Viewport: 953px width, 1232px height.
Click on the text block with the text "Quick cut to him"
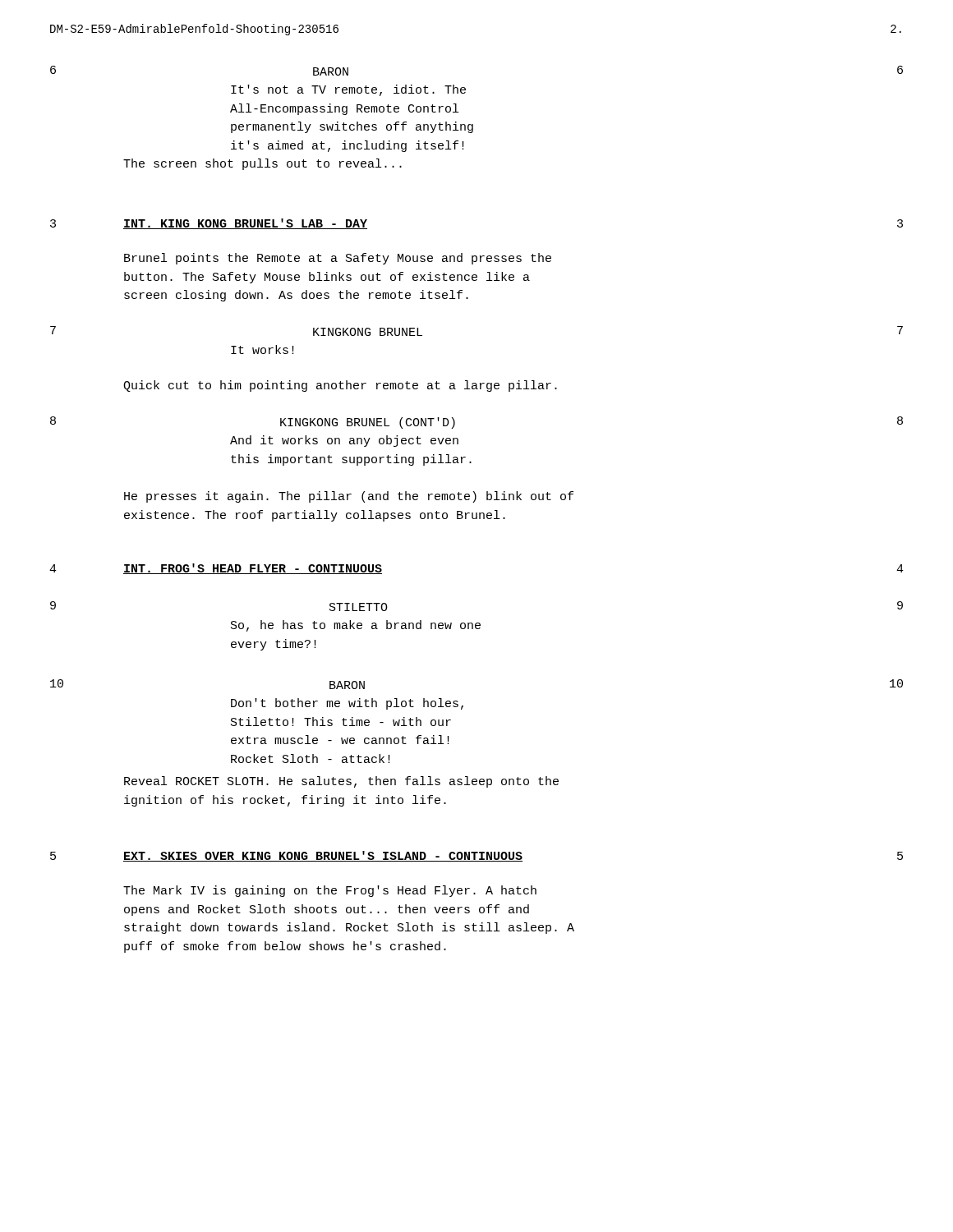(x=341, y=386)
